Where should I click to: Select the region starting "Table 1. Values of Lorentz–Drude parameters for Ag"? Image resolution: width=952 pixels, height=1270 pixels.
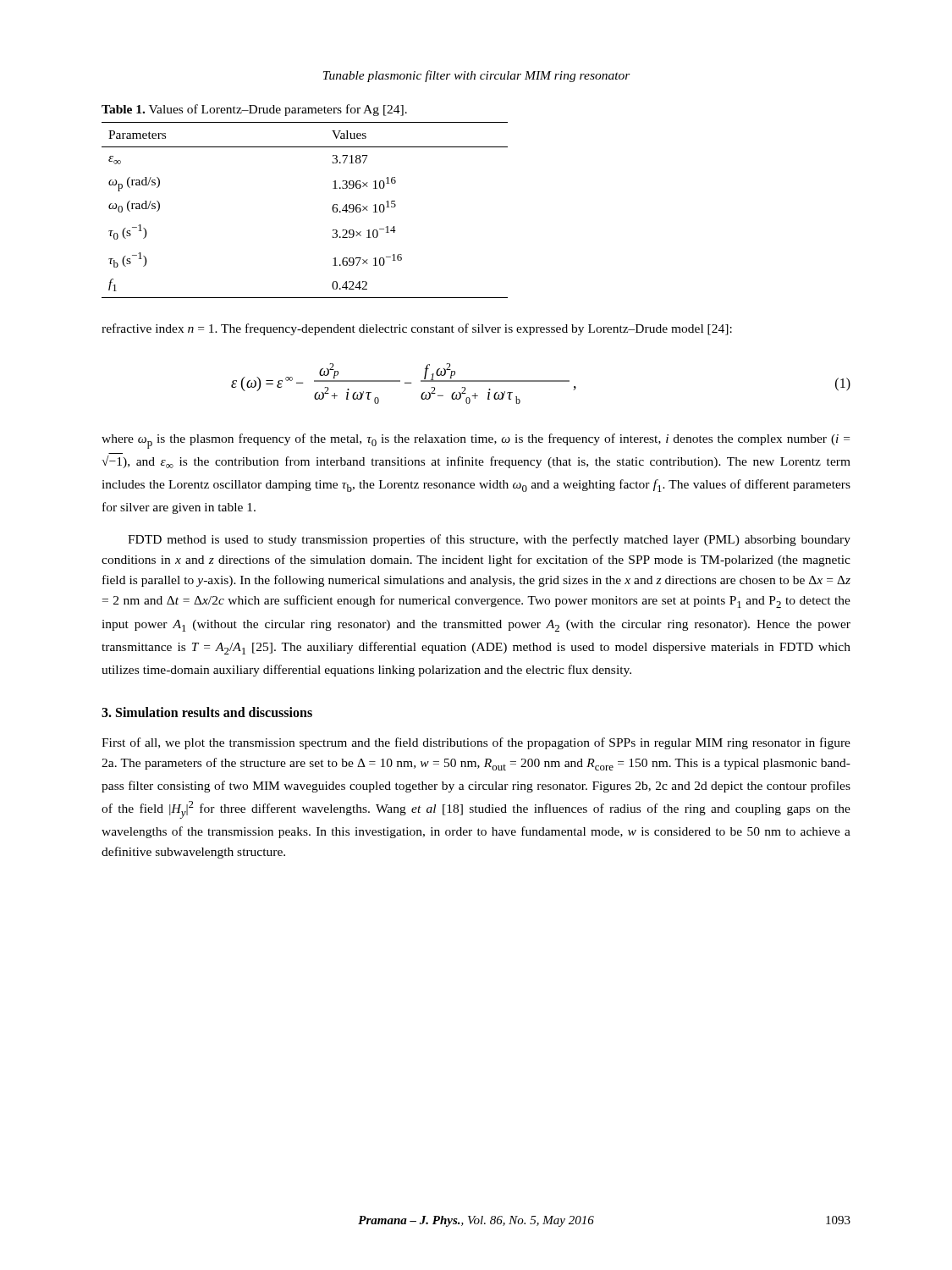255,109
